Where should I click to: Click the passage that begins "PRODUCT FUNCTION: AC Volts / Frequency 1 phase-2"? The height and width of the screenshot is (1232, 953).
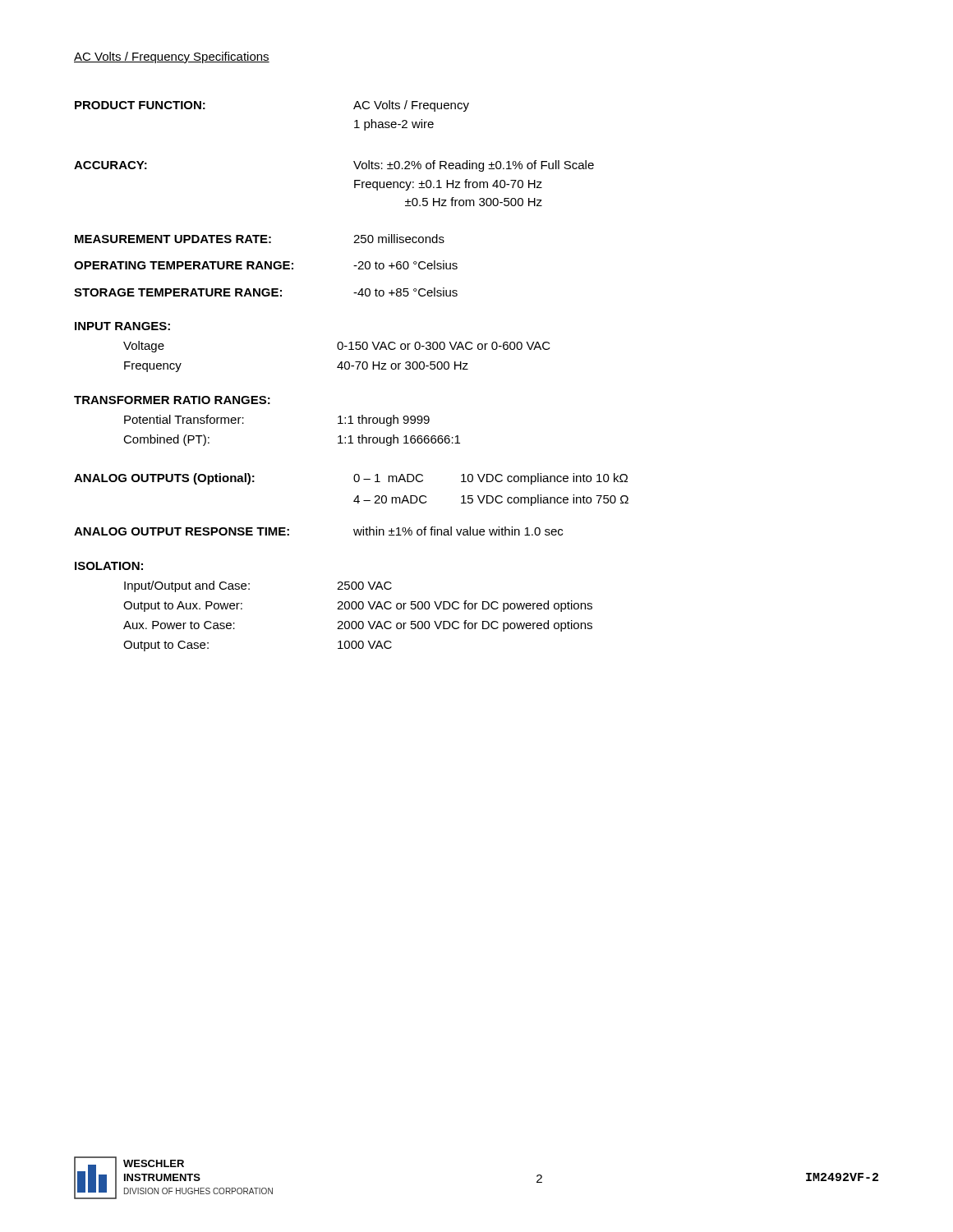coord(476,115)
